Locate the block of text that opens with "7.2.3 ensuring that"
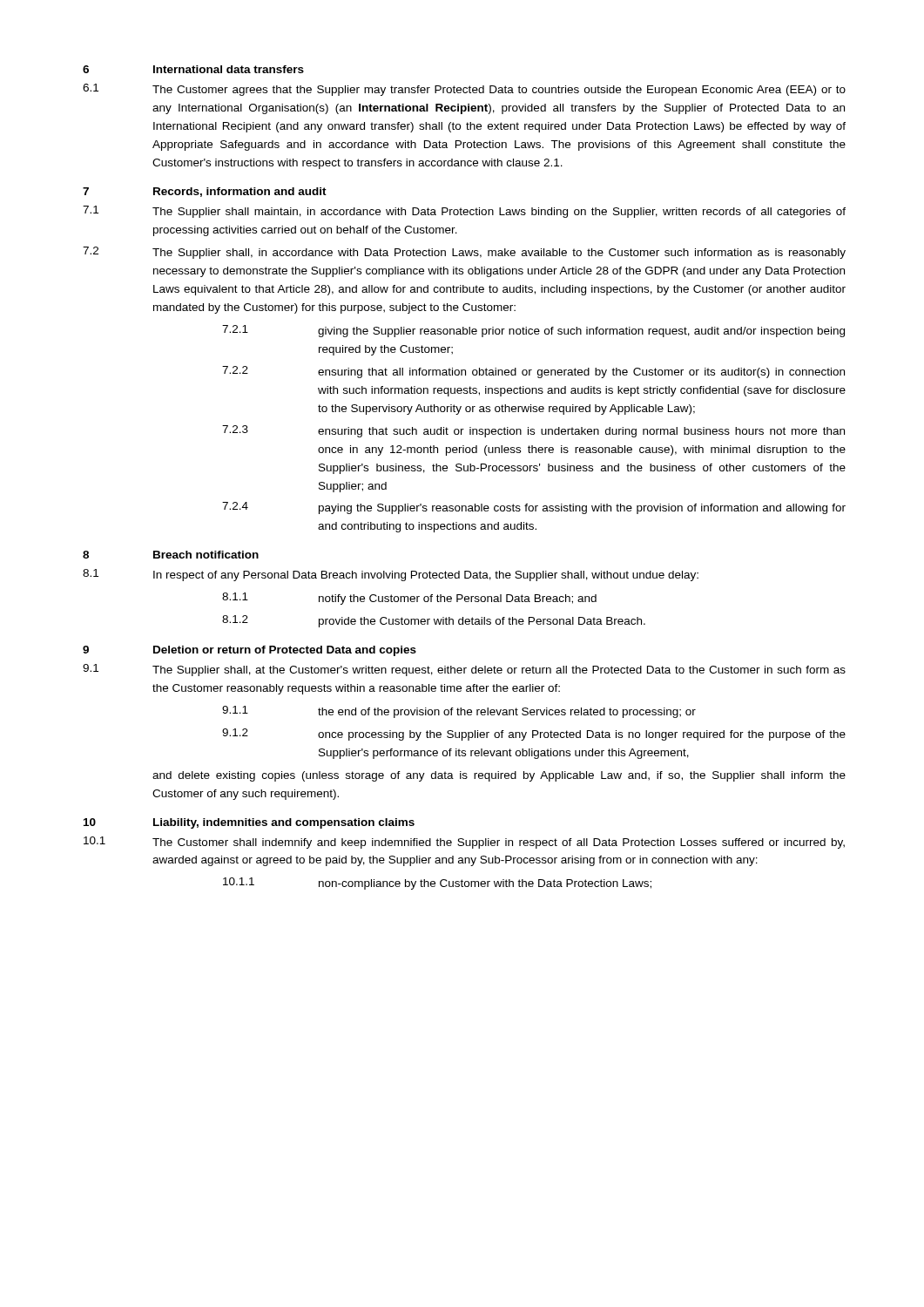This screenshot has height=1307, width=924. pyautogui.click(x=464, y=459)
